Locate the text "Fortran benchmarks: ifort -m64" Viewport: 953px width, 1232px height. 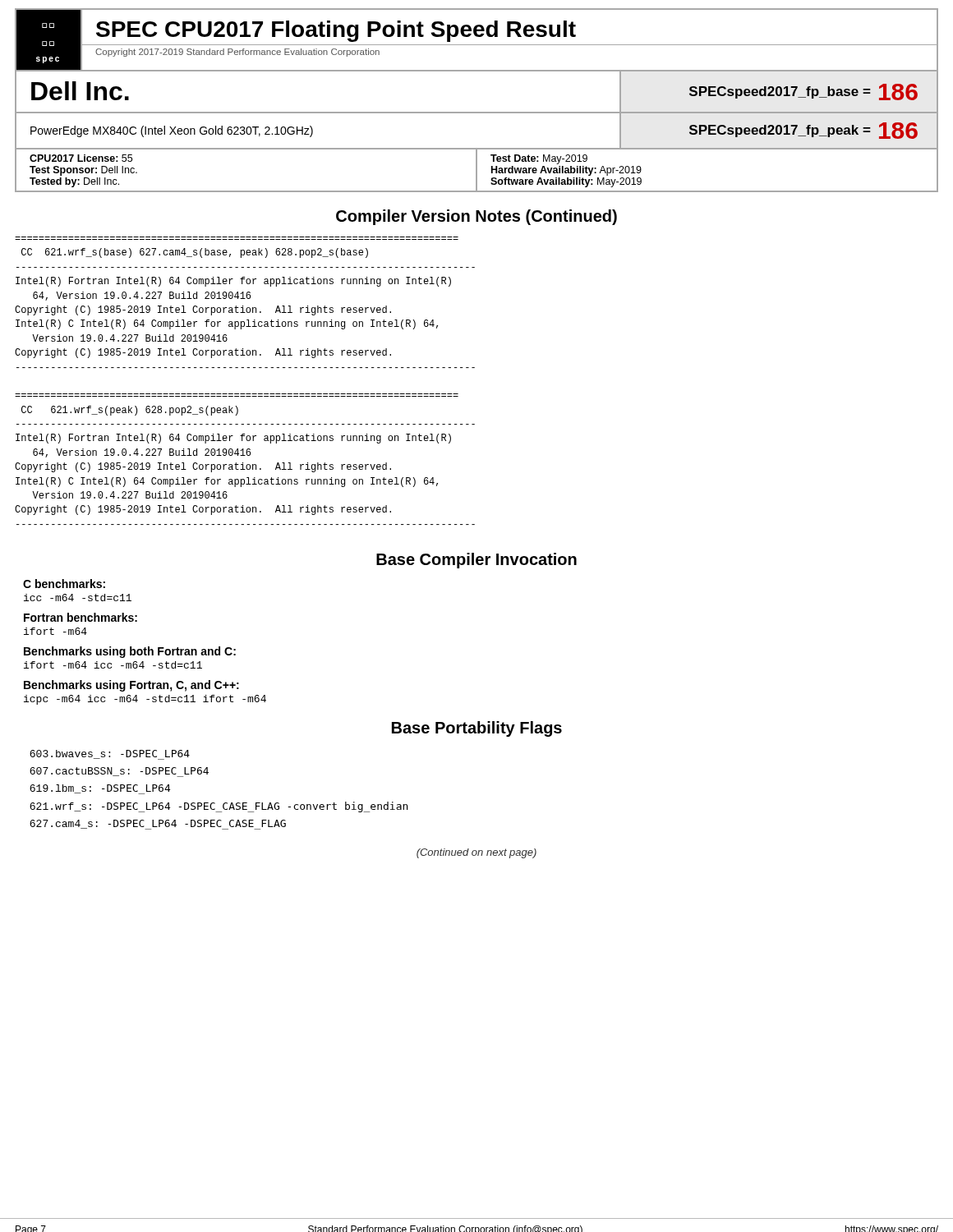coord(81,617)
